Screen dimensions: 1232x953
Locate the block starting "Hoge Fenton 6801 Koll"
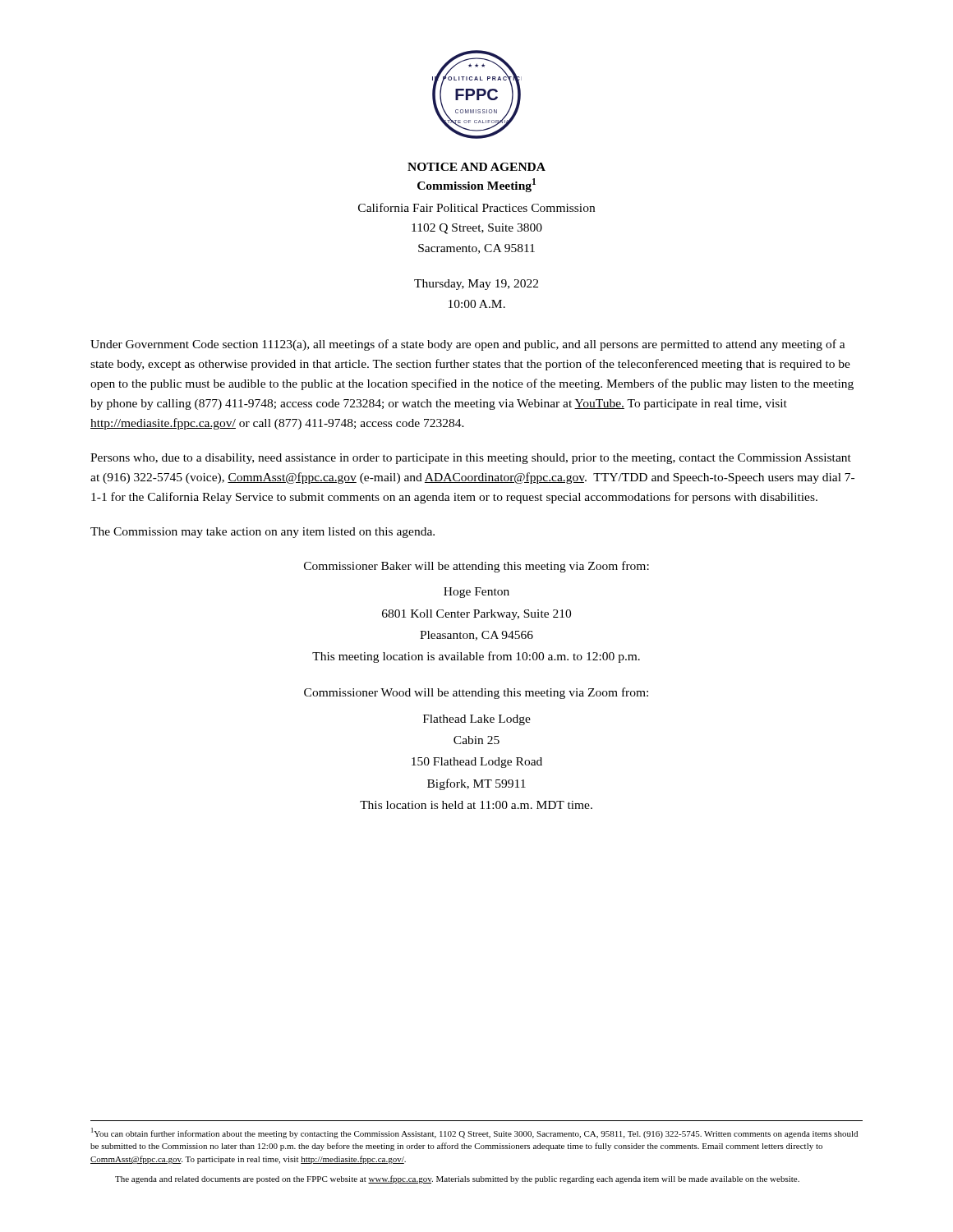coord(476,624)
